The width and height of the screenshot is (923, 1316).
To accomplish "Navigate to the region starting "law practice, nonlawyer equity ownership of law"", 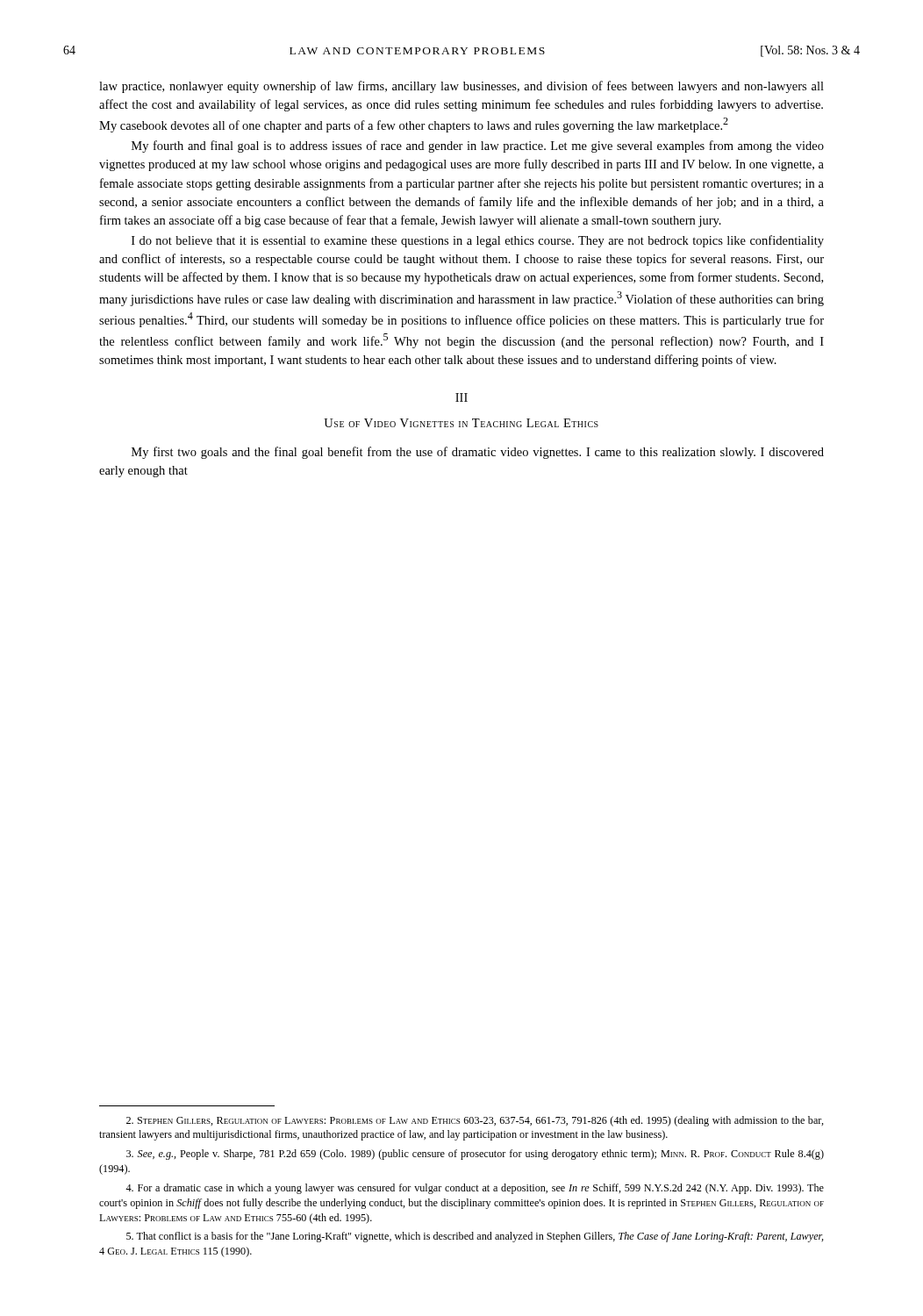I will pyautogui.click(x=462, y=106).
